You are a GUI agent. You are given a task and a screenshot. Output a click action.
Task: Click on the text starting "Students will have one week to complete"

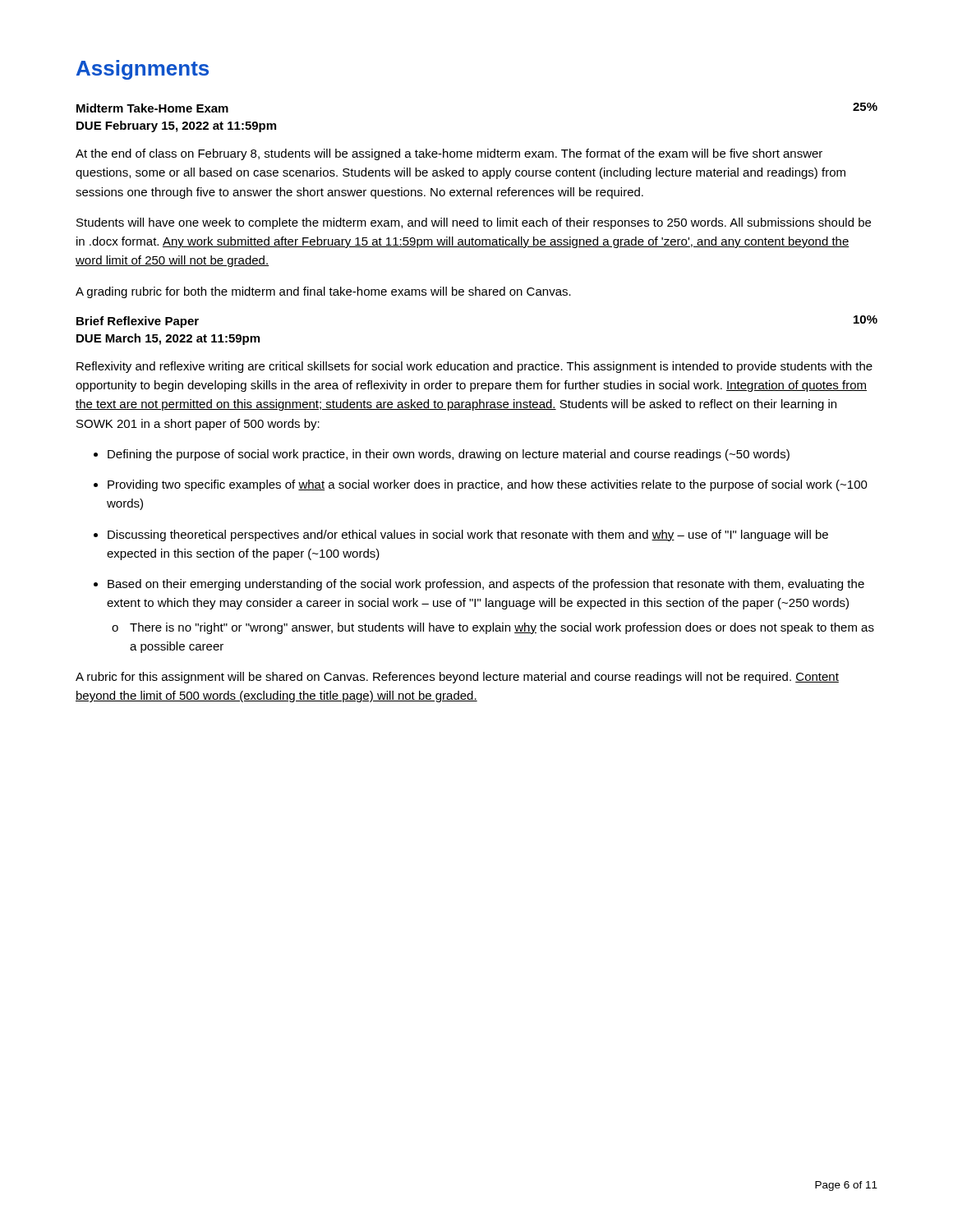476,241
